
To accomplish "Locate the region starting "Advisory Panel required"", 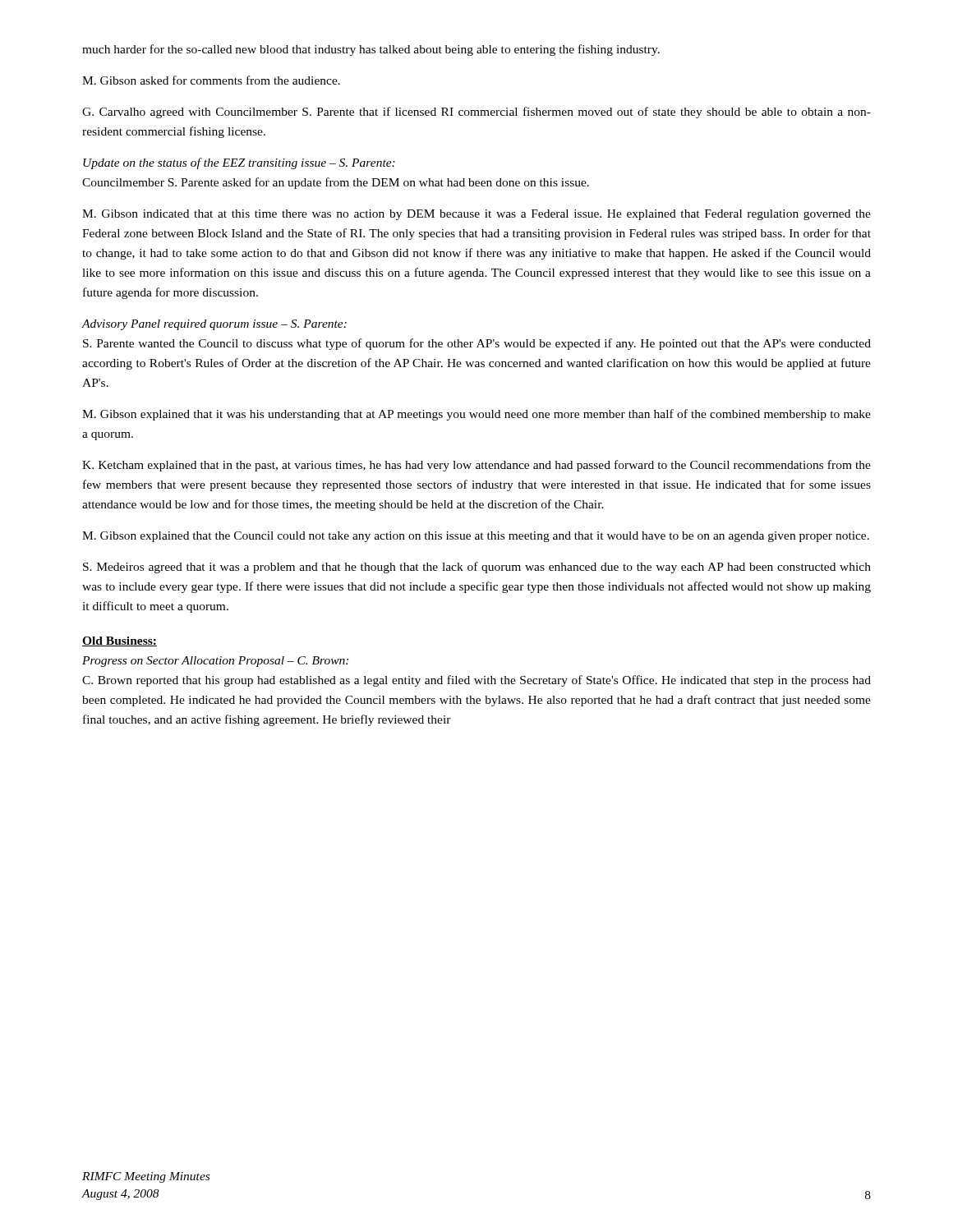I will click(x=215, y=323).
